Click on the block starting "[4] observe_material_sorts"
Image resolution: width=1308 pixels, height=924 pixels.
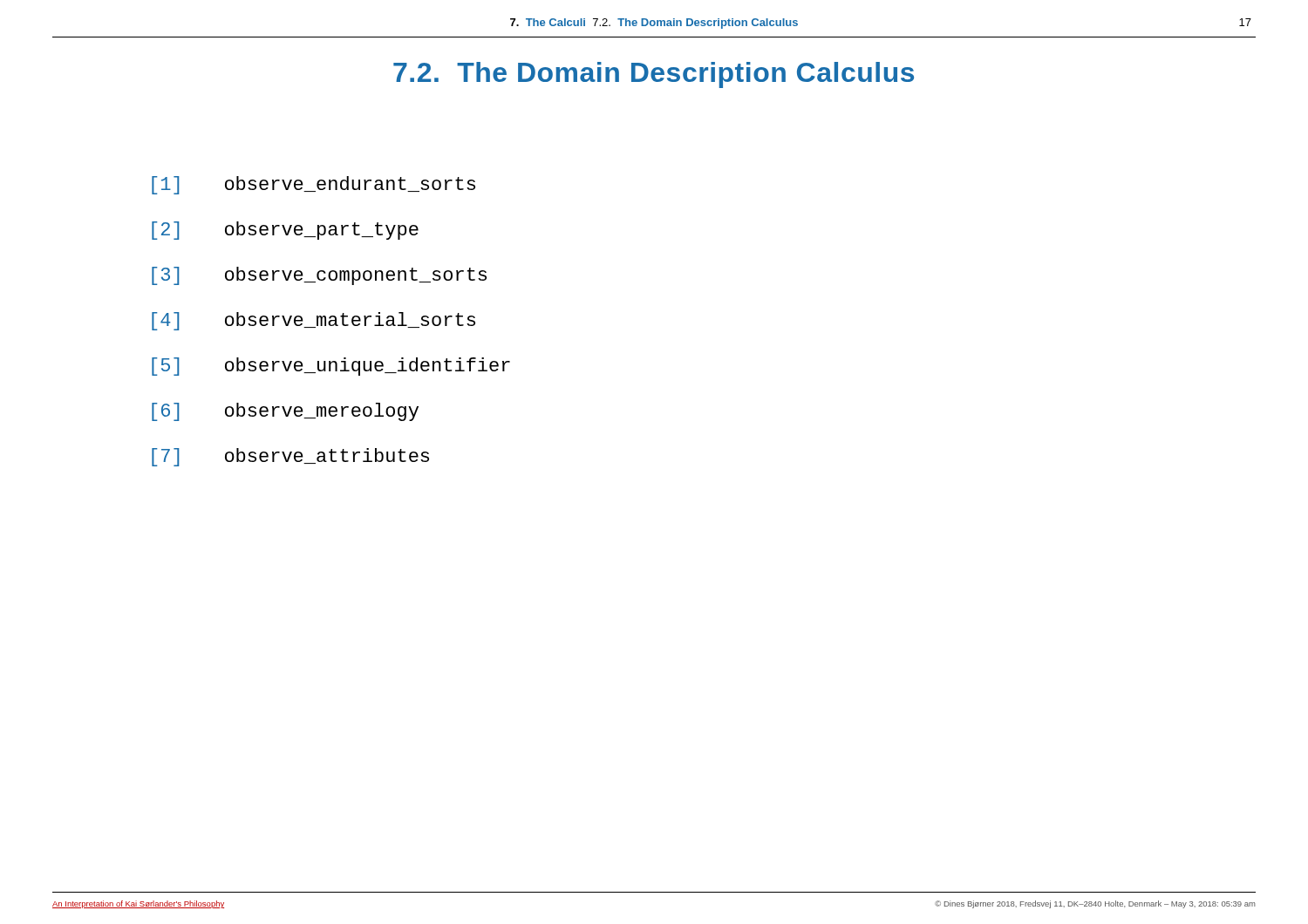313,321
